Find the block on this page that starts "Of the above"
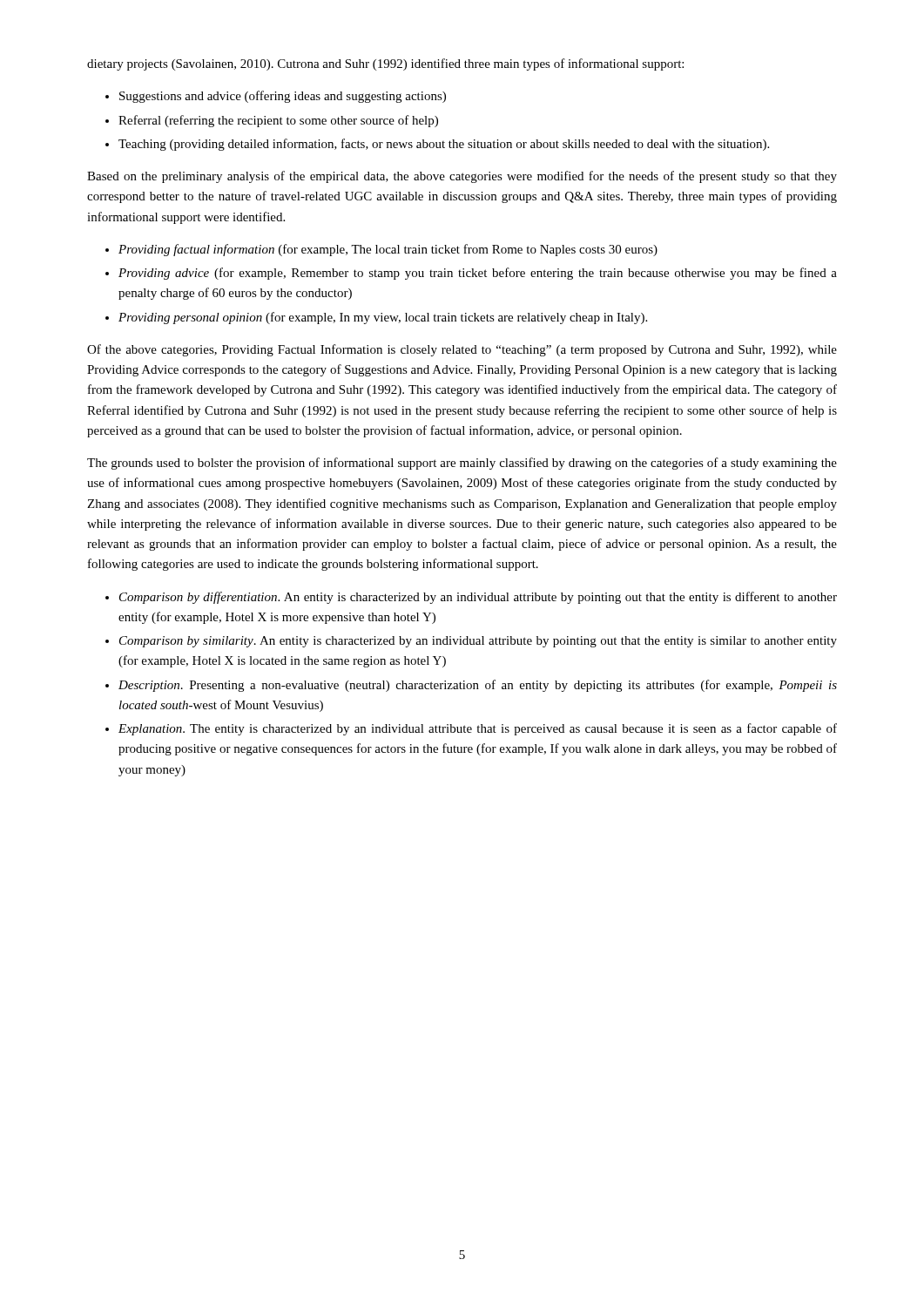The image size is (924, 1307). click(462, 390)
